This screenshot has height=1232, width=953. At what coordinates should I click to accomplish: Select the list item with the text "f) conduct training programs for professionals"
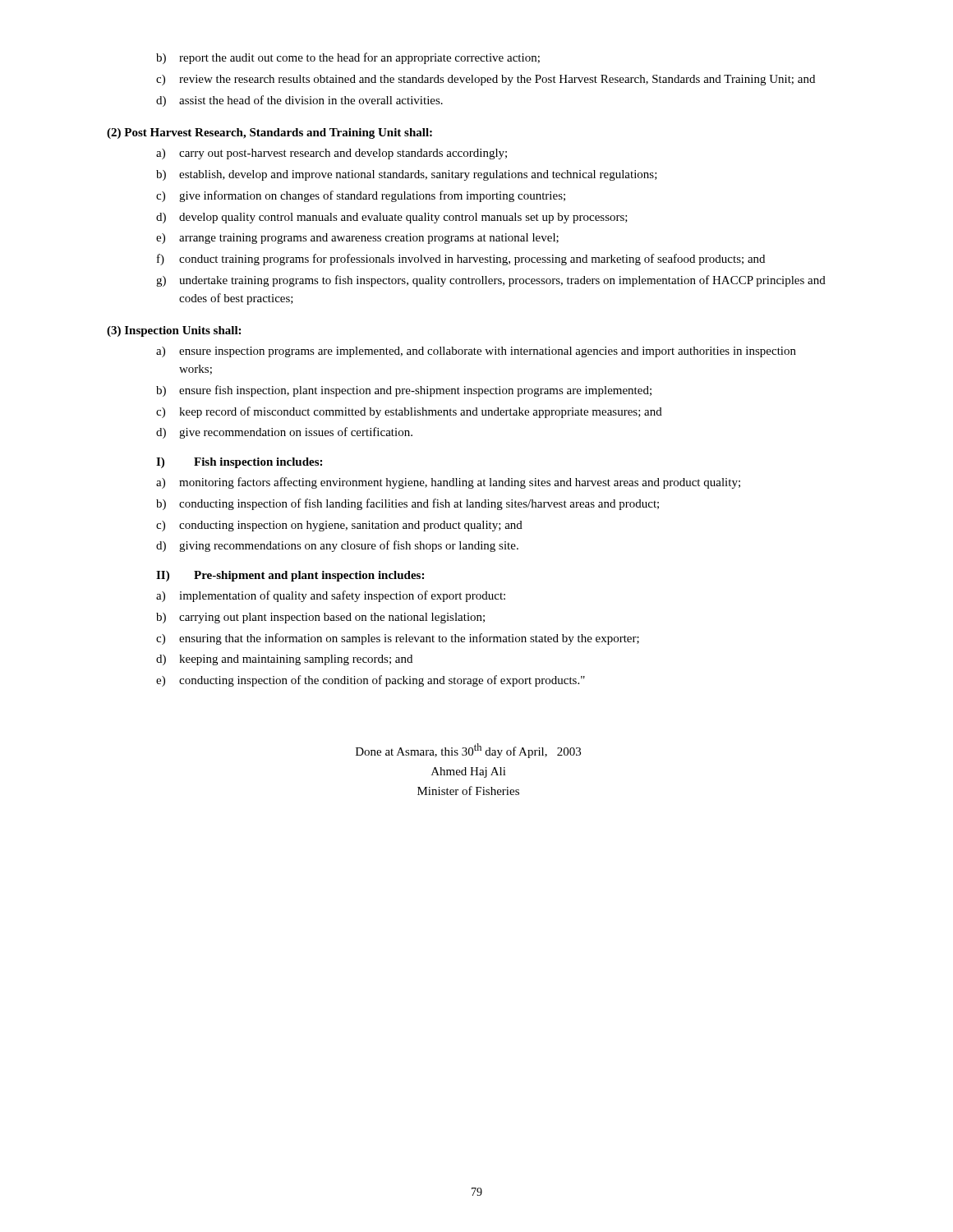coord(493,259)
